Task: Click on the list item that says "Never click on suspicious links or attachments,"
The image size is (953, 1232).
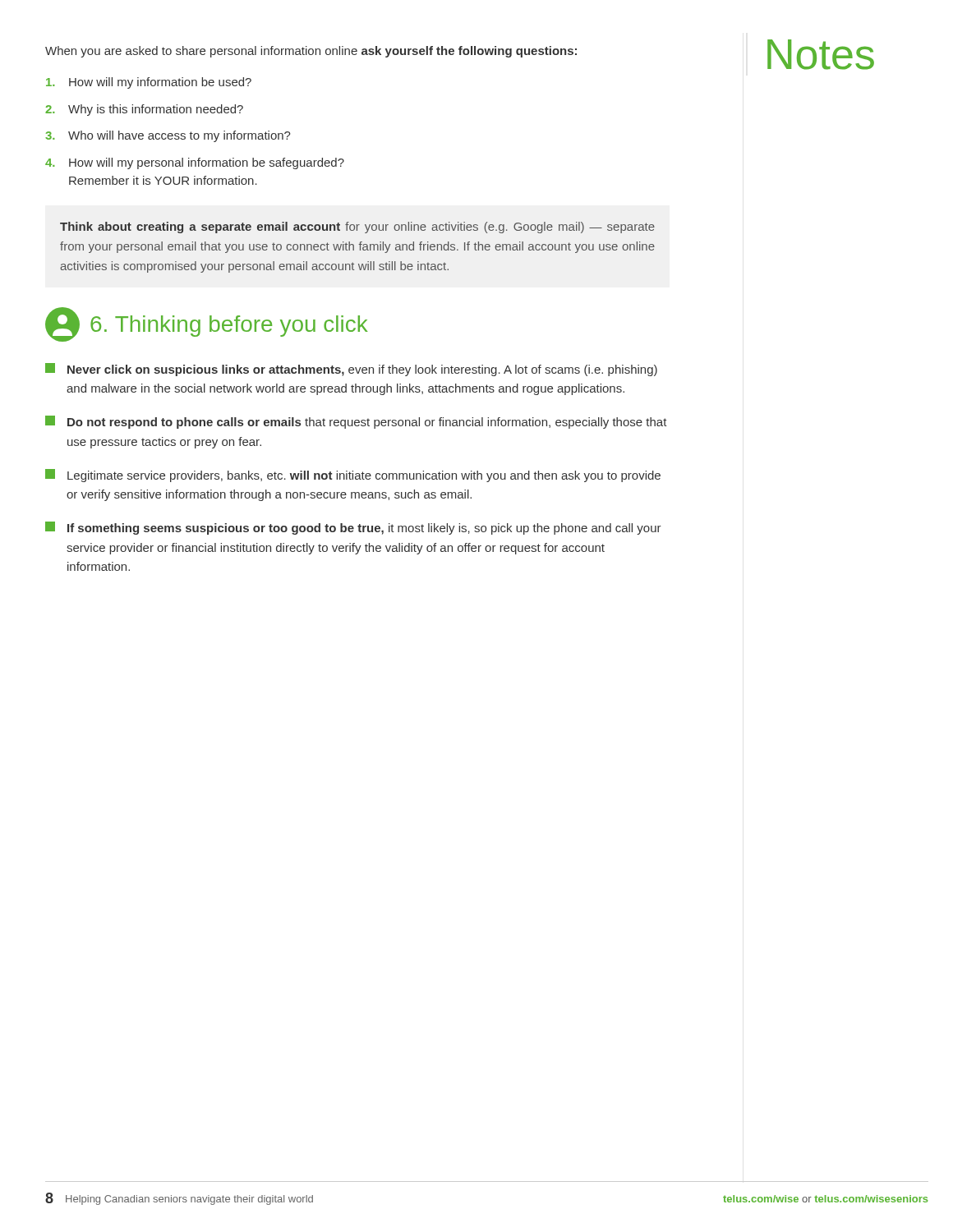Action: click(x=357, y=379)
